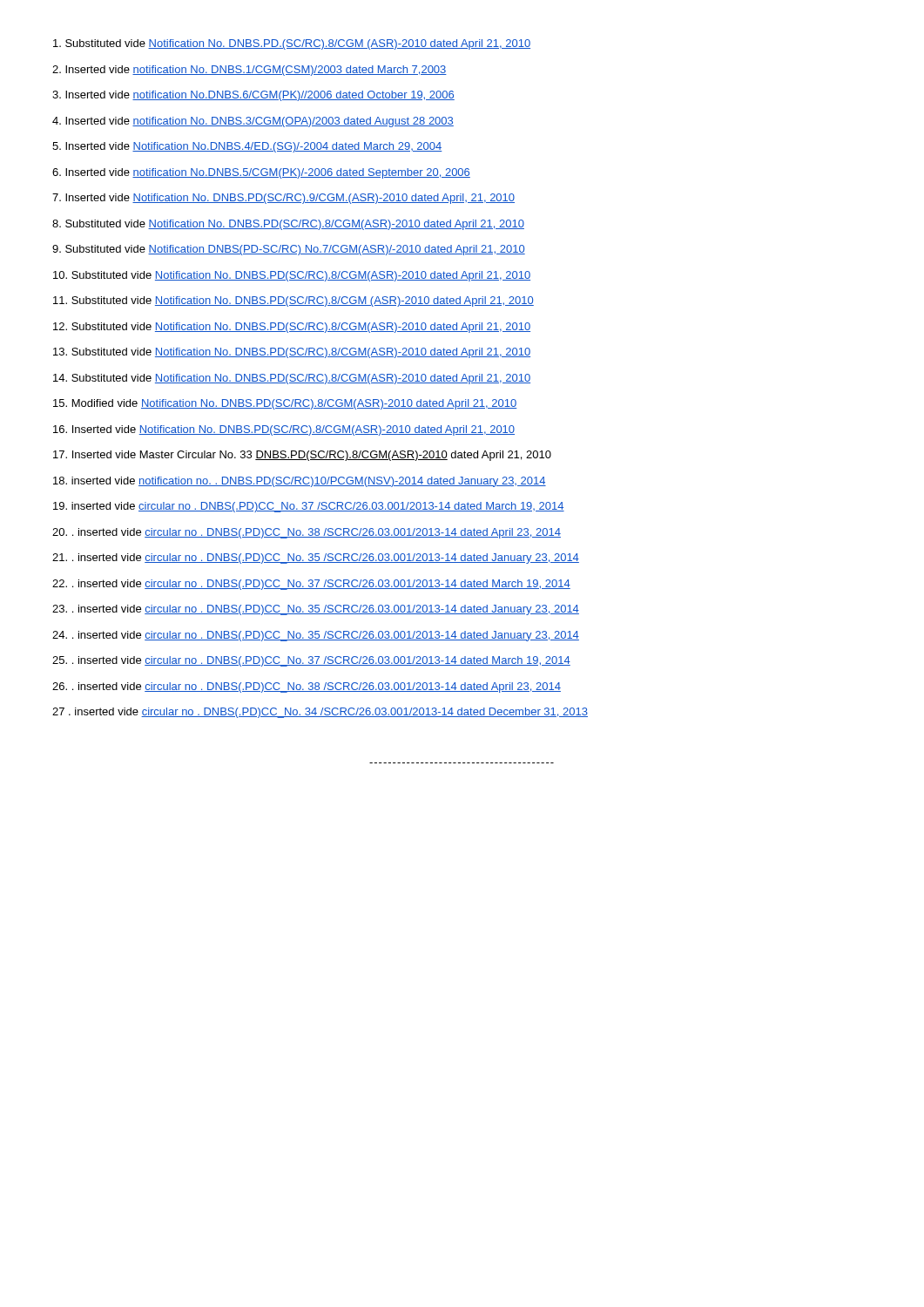Screen dimensions: 1307x924
Task: Click on the list item that says "14. Substituted vide Notification No. DNBS.PD(SC/RC).8/CGM(ASR)-2010"
Action: coord(291,377)
